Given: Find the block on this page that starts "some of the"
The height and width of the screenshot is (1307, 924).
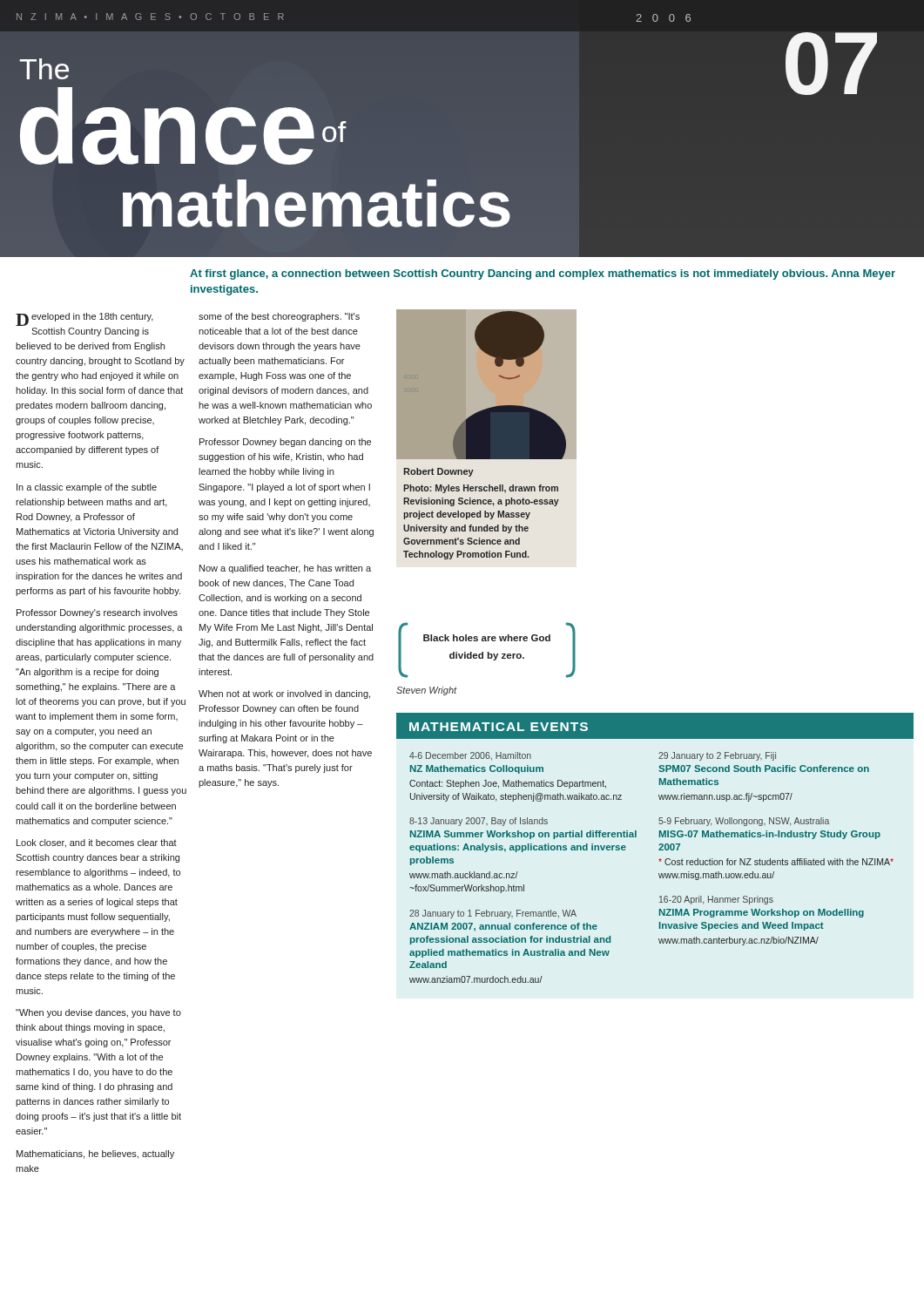Looking at the screenshot, I should click(279, 317).
